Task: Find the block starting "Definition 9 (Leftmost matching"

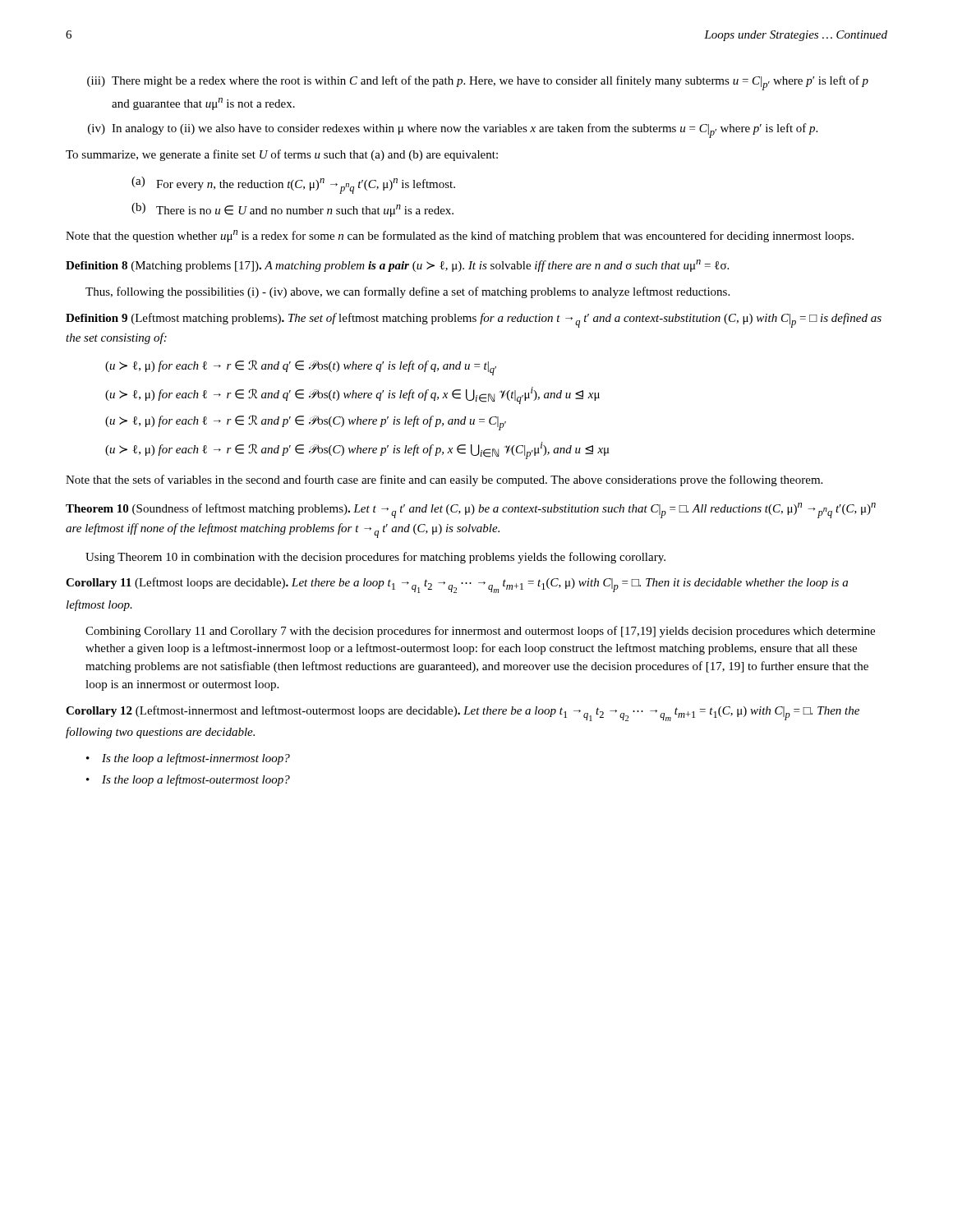Action: (474, 327)
